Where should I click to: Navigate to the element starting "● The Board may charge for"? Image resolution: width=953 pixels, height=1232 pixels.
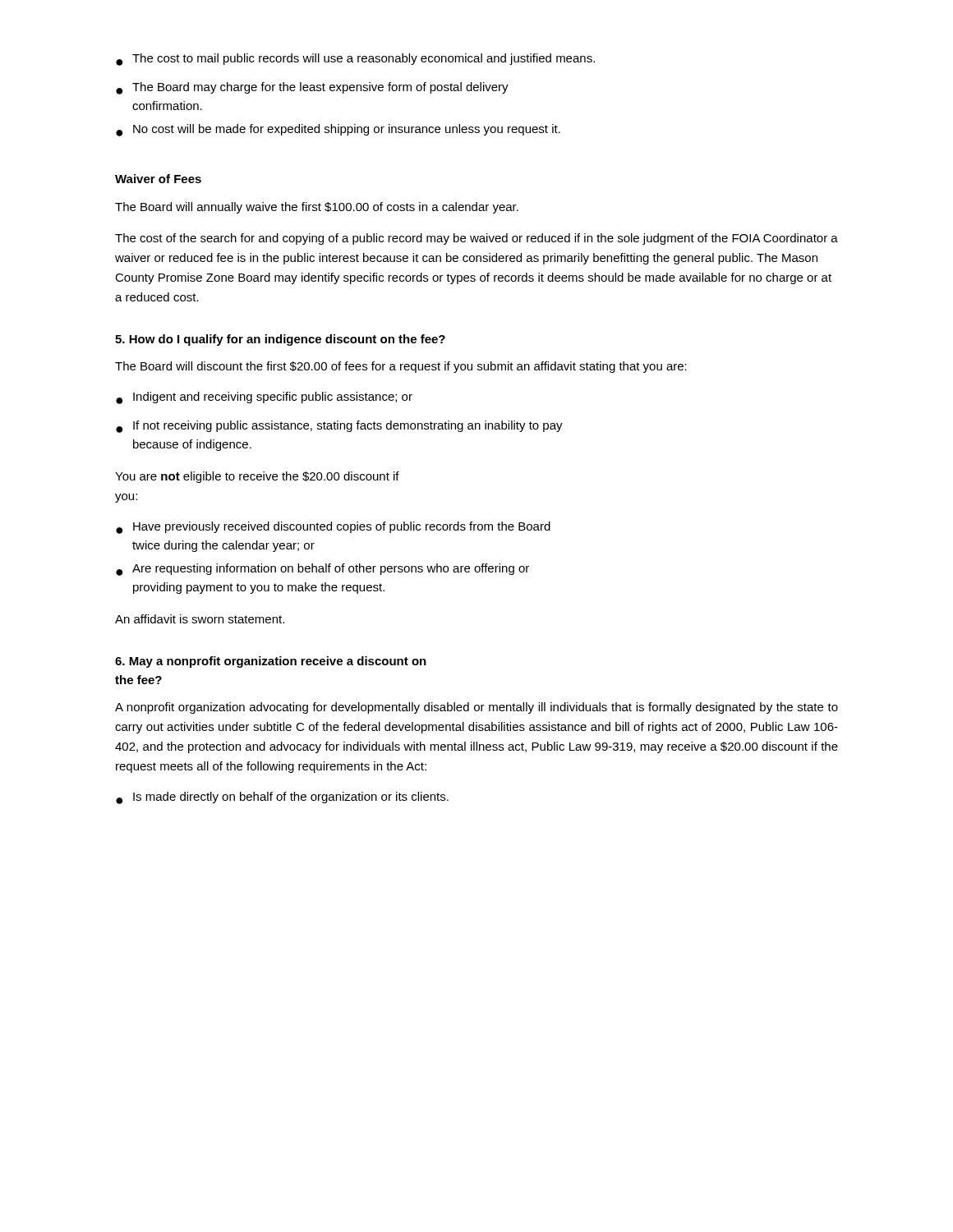pos(312,96)
